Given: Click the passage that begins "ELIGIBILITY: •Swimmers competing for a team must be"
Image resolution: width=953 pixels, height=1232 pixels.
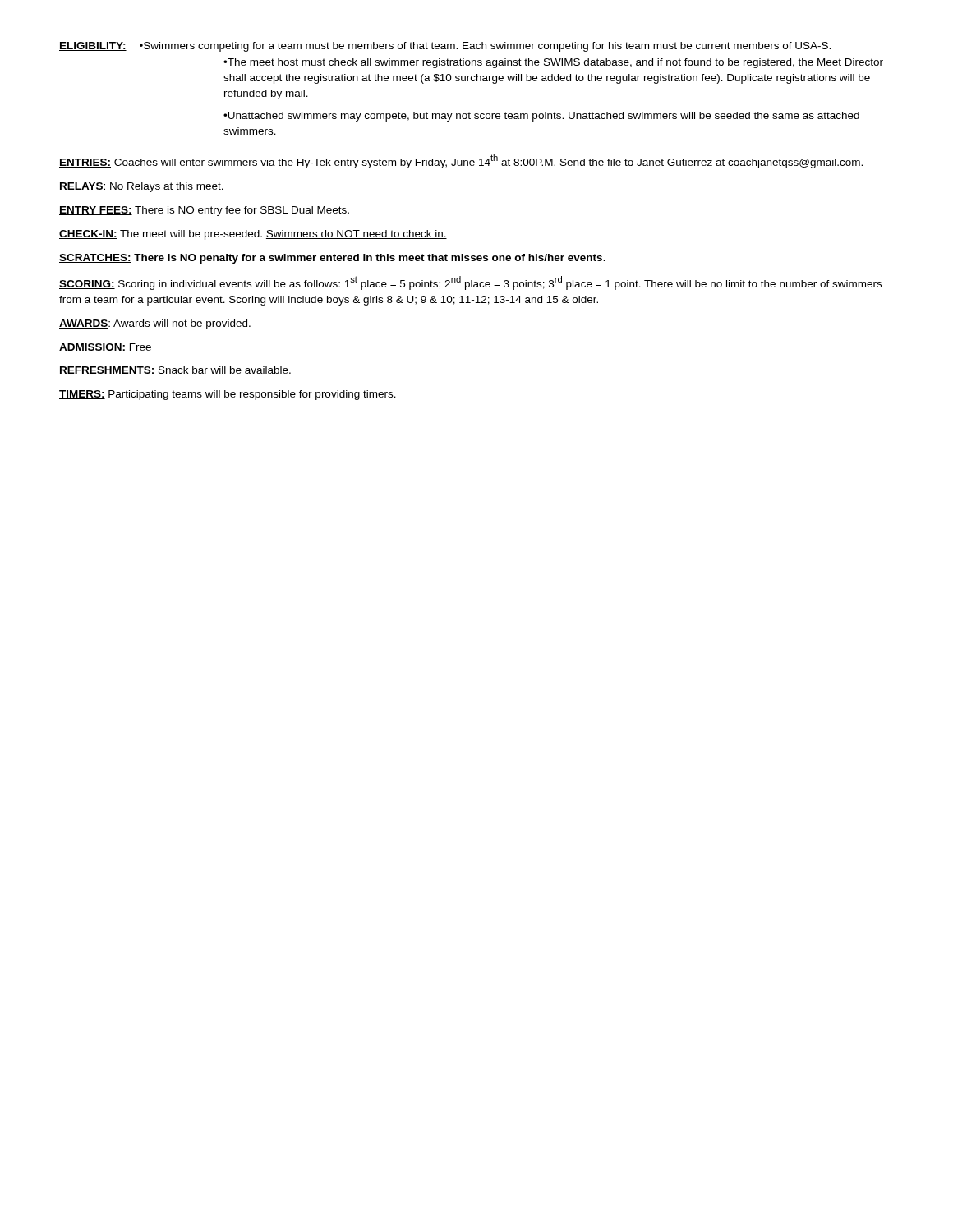Looking at the screenshot, I should coord(445,46).
